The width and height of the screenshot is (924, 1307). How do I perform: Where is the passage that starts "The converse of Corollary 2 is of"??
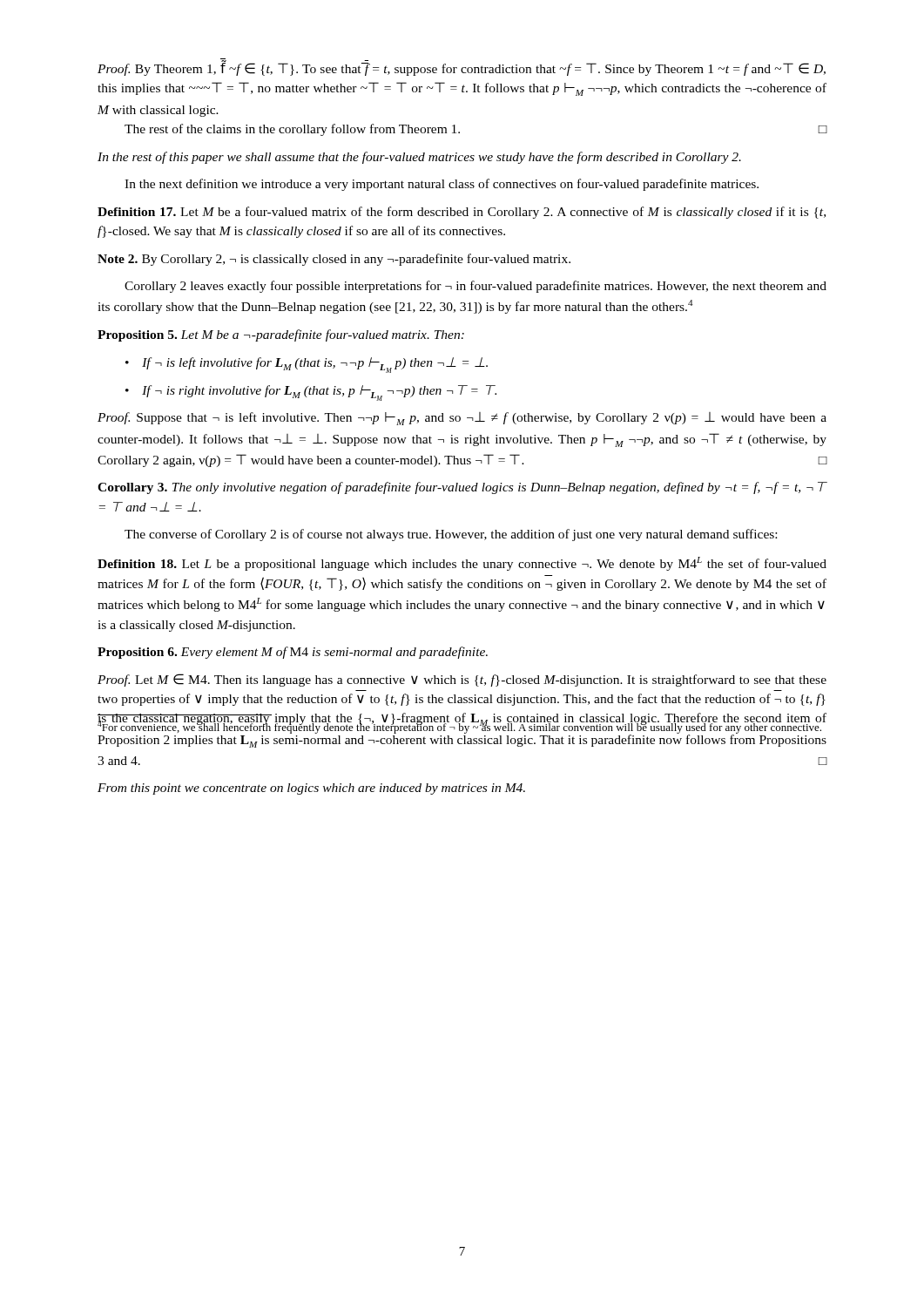[x=462, y=535]
